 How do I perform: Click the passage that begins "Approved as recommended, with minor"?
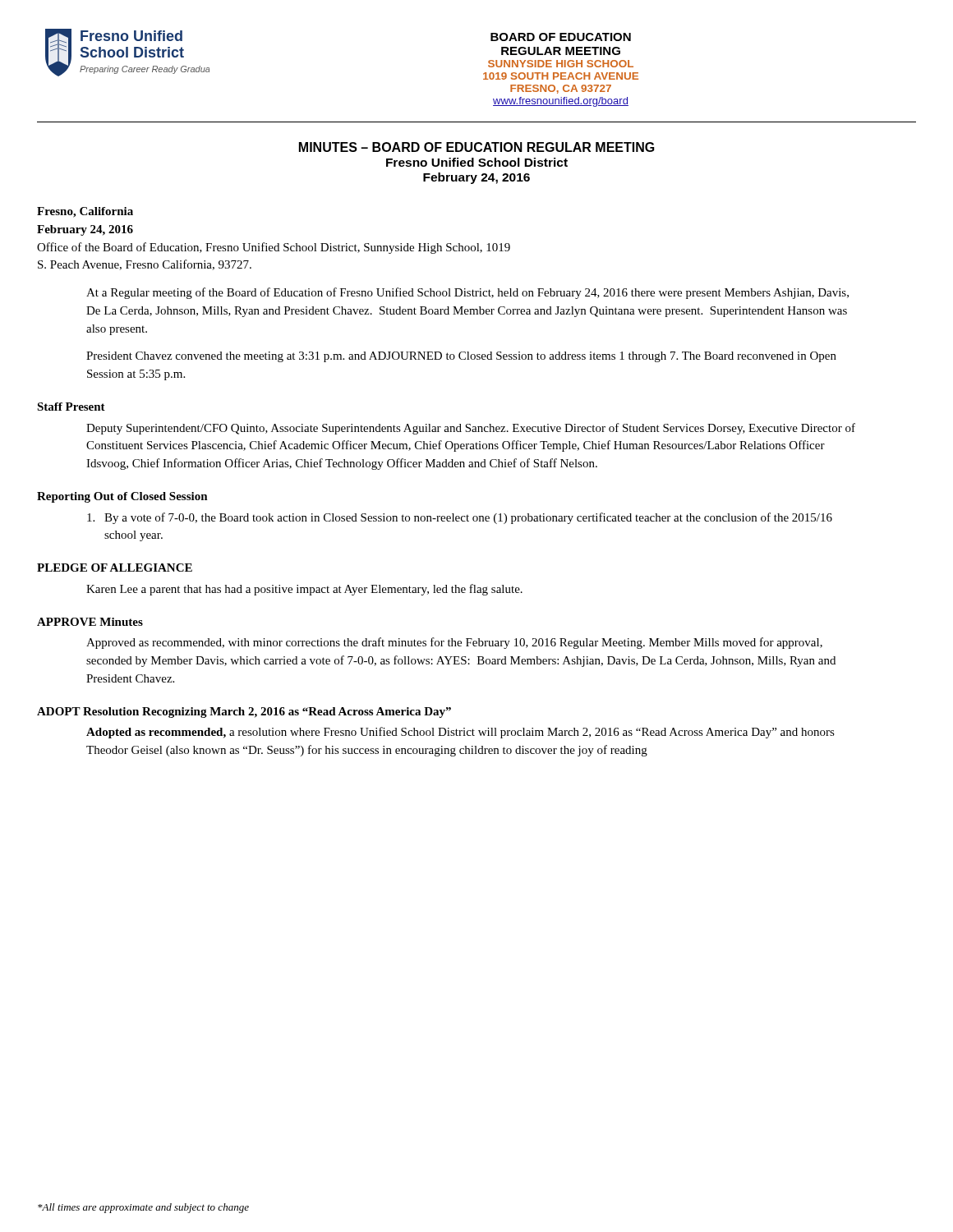pos(476,661)
